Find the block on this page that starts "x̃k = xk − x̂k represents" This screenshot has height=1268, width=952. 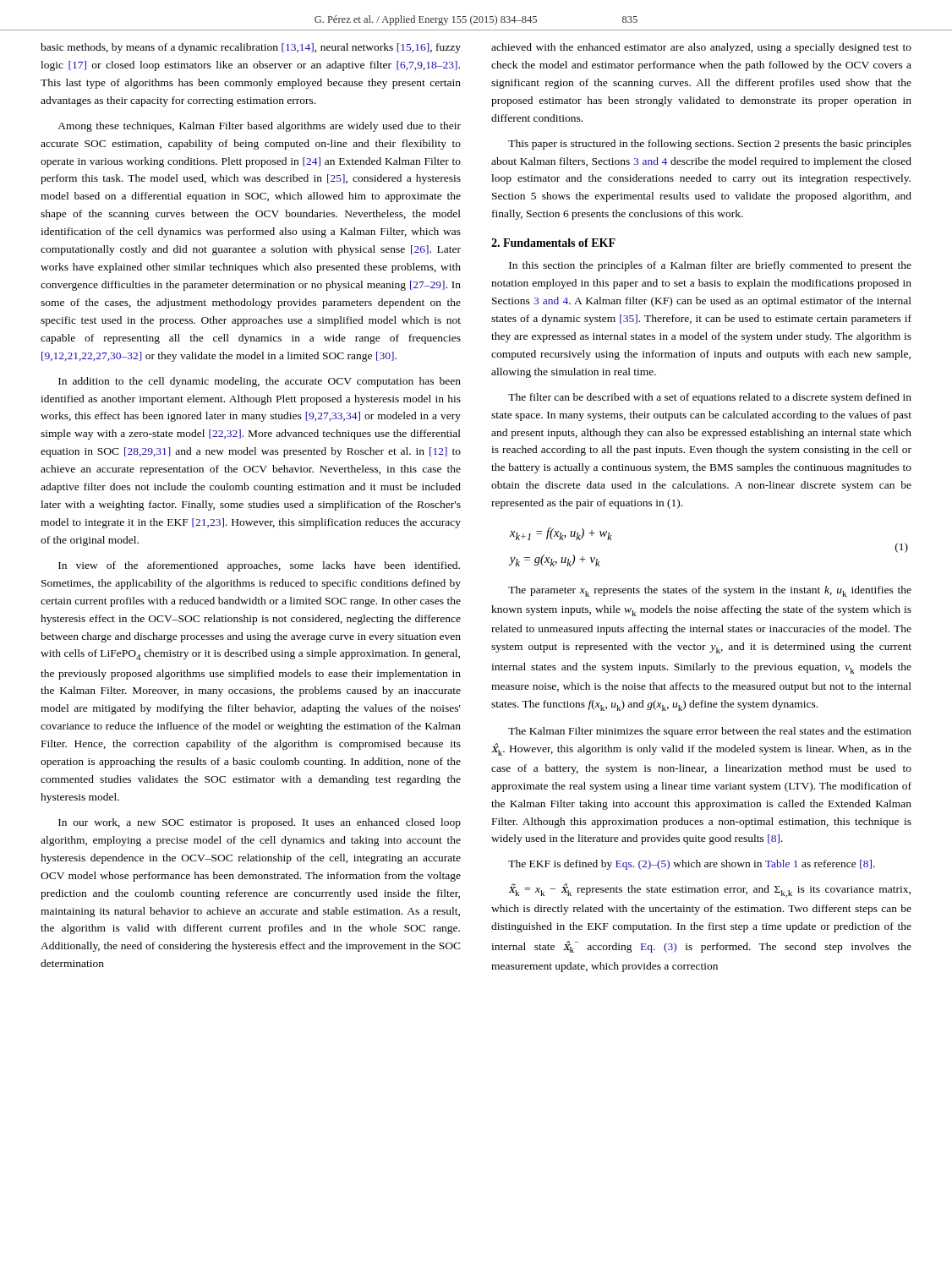pos(701,928)
